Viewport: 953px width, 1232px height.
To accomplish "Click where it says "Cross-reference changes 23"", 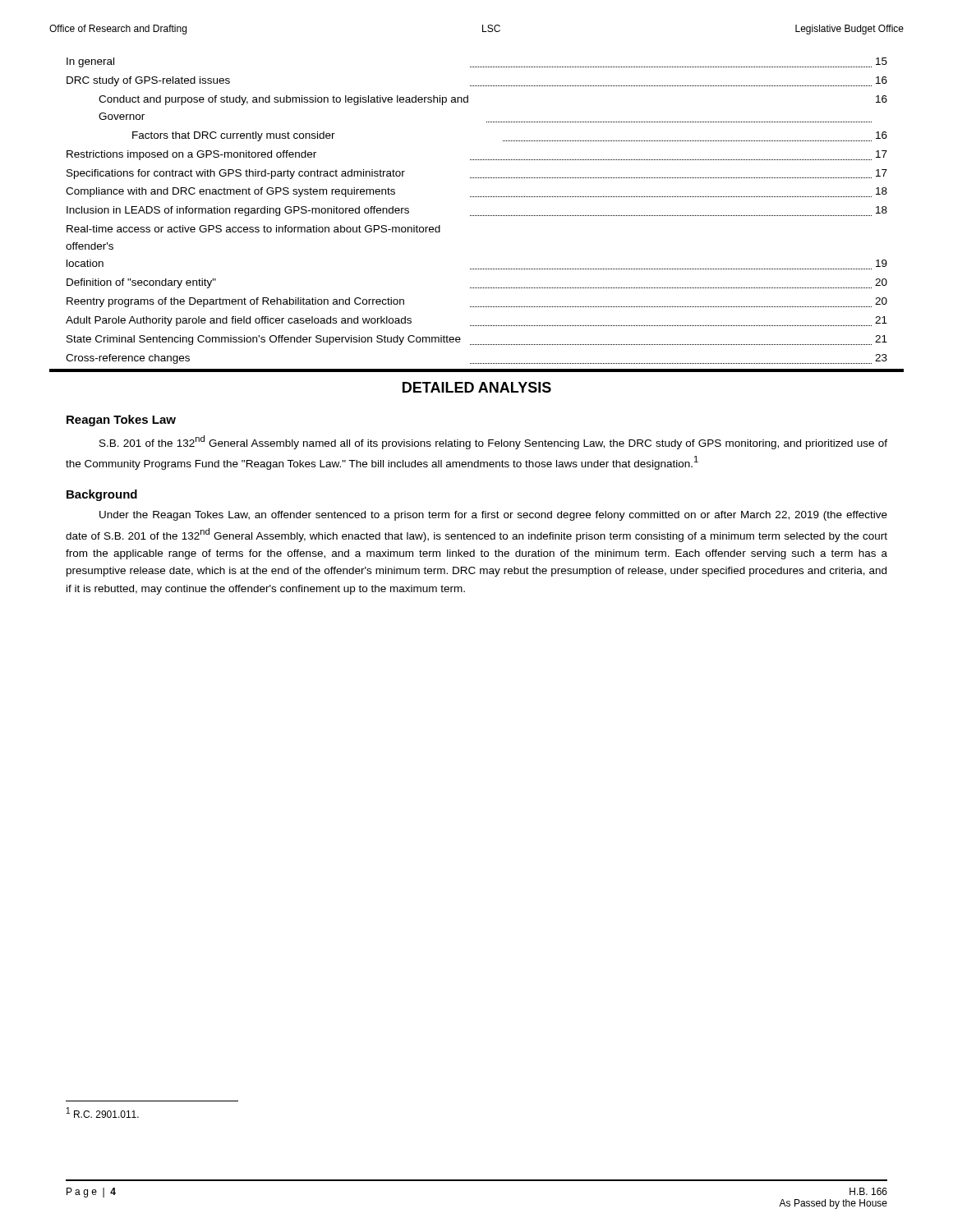I will click(x=476, y=358).
